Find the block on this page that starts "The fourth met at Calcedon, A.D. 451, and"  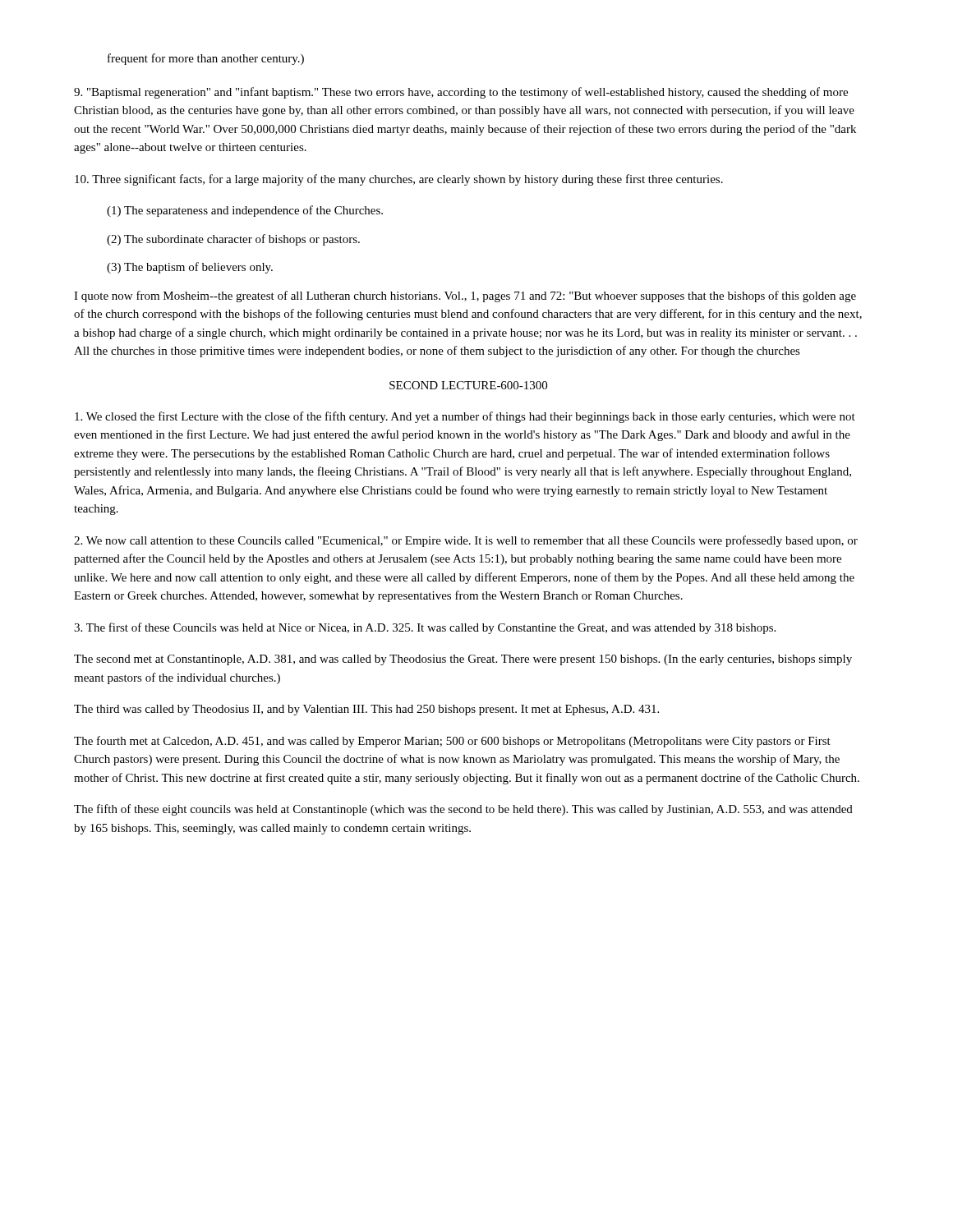click(x=467, y=759)
